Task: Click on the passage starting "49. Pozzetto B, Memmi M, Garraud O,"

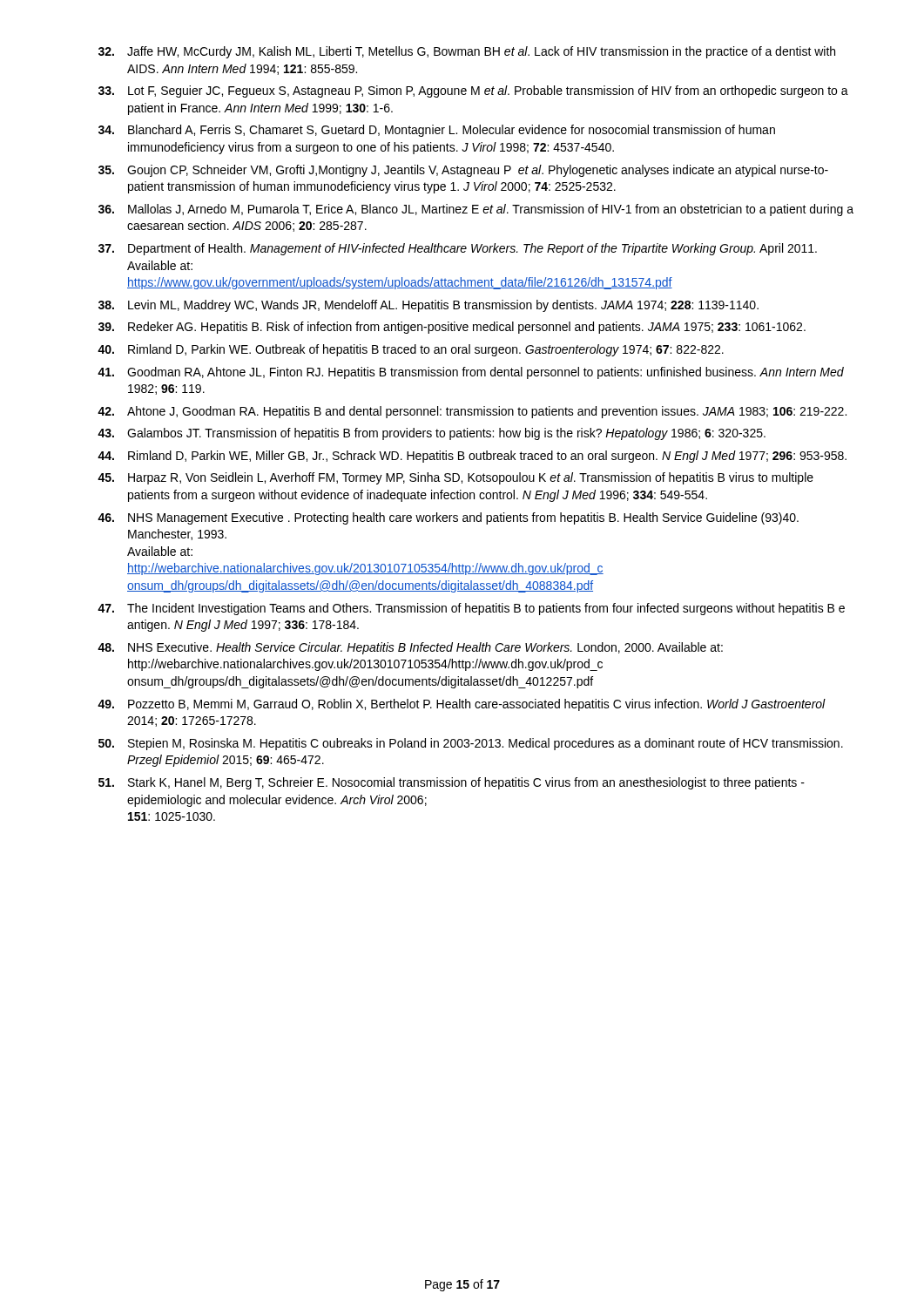Action: pyautogui.click(x=462, y=713)
